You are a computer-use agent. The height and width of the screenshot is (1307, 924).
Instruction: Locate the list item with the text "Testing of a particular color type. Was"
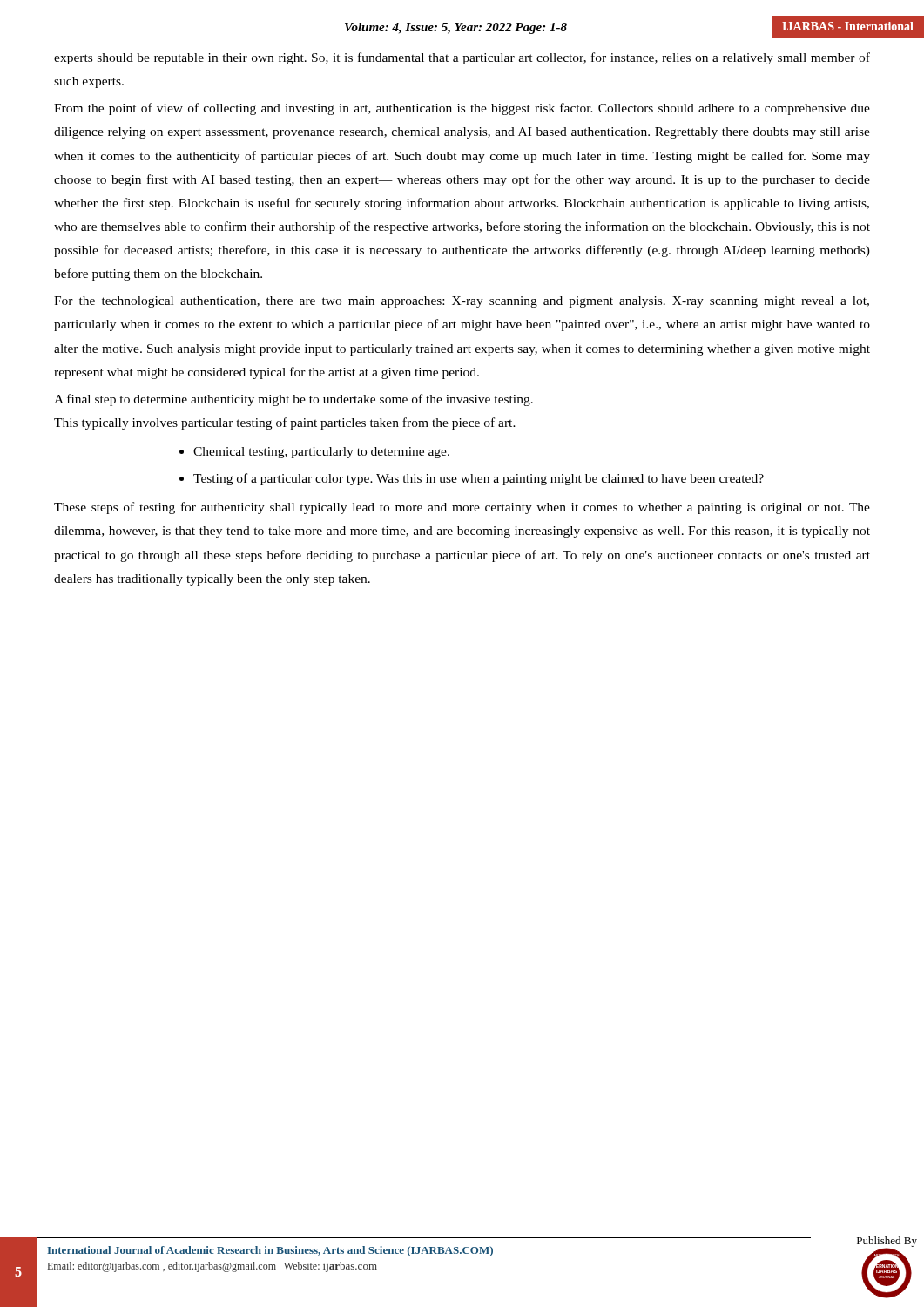click(479, 478)
